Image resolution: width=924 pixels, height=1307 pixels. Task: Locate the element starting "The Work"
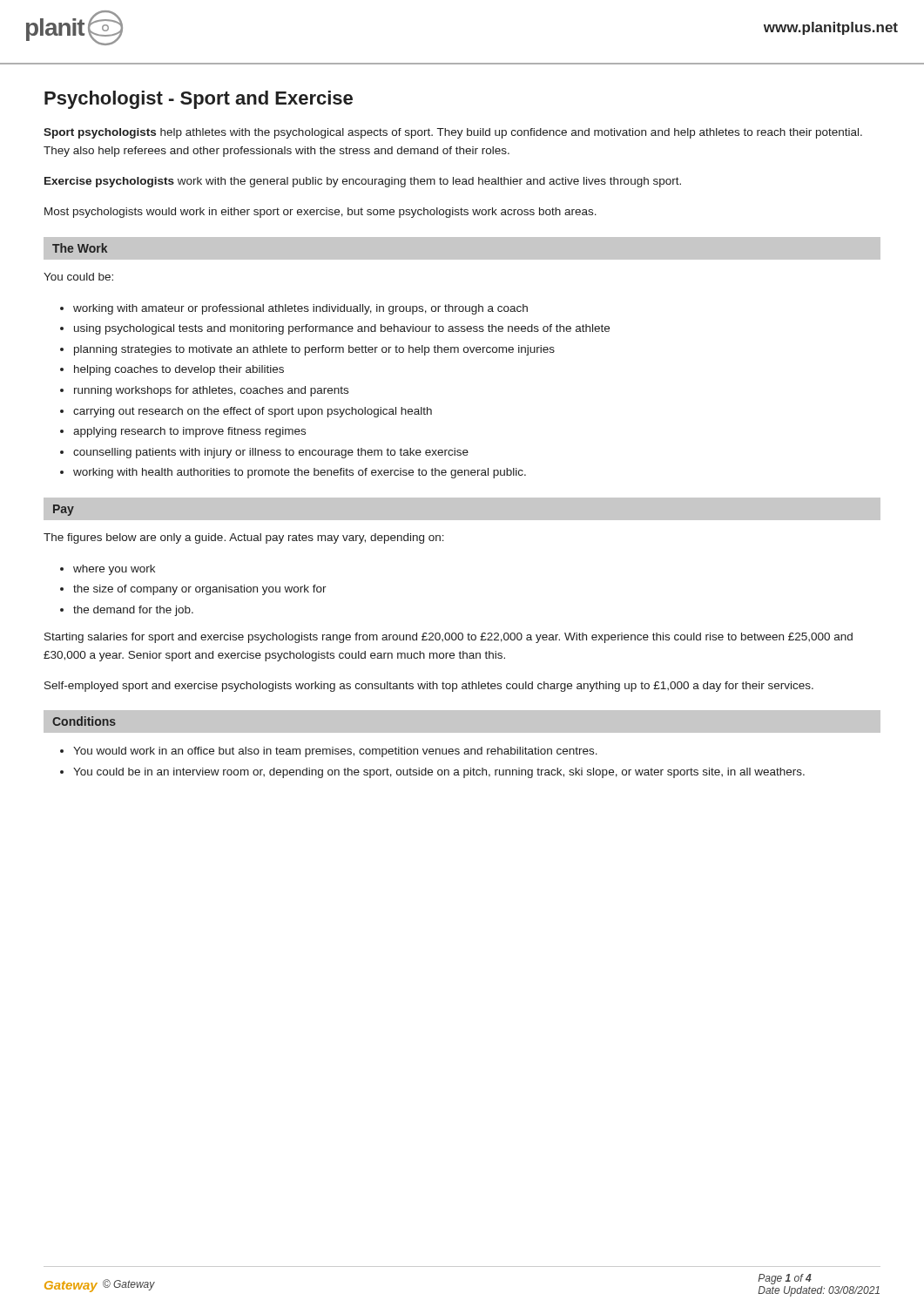pos(80,248)
